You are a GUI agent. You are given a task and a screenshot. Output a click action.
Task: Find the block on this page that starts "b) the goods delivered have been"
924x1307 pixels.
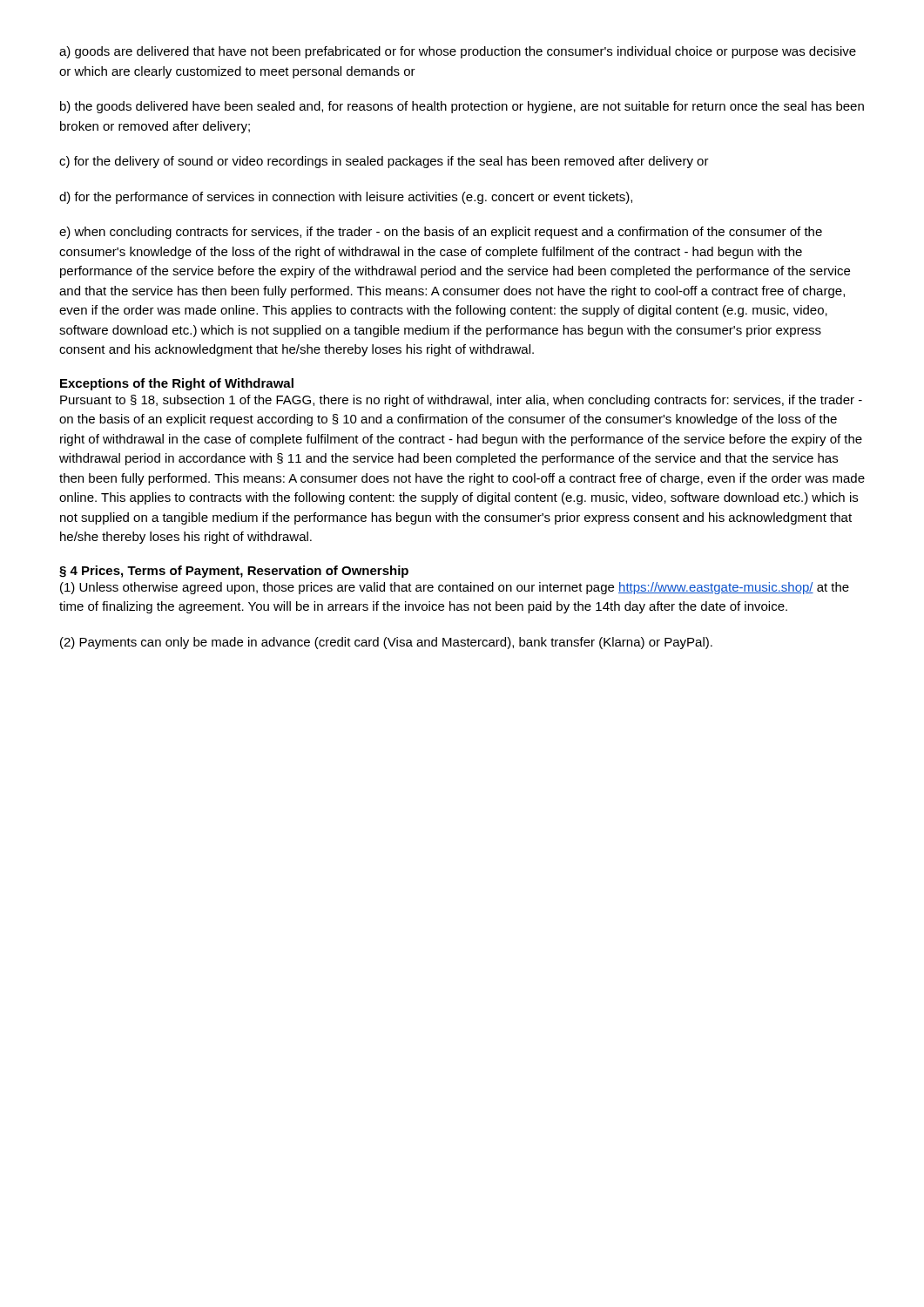coord(462,116)
